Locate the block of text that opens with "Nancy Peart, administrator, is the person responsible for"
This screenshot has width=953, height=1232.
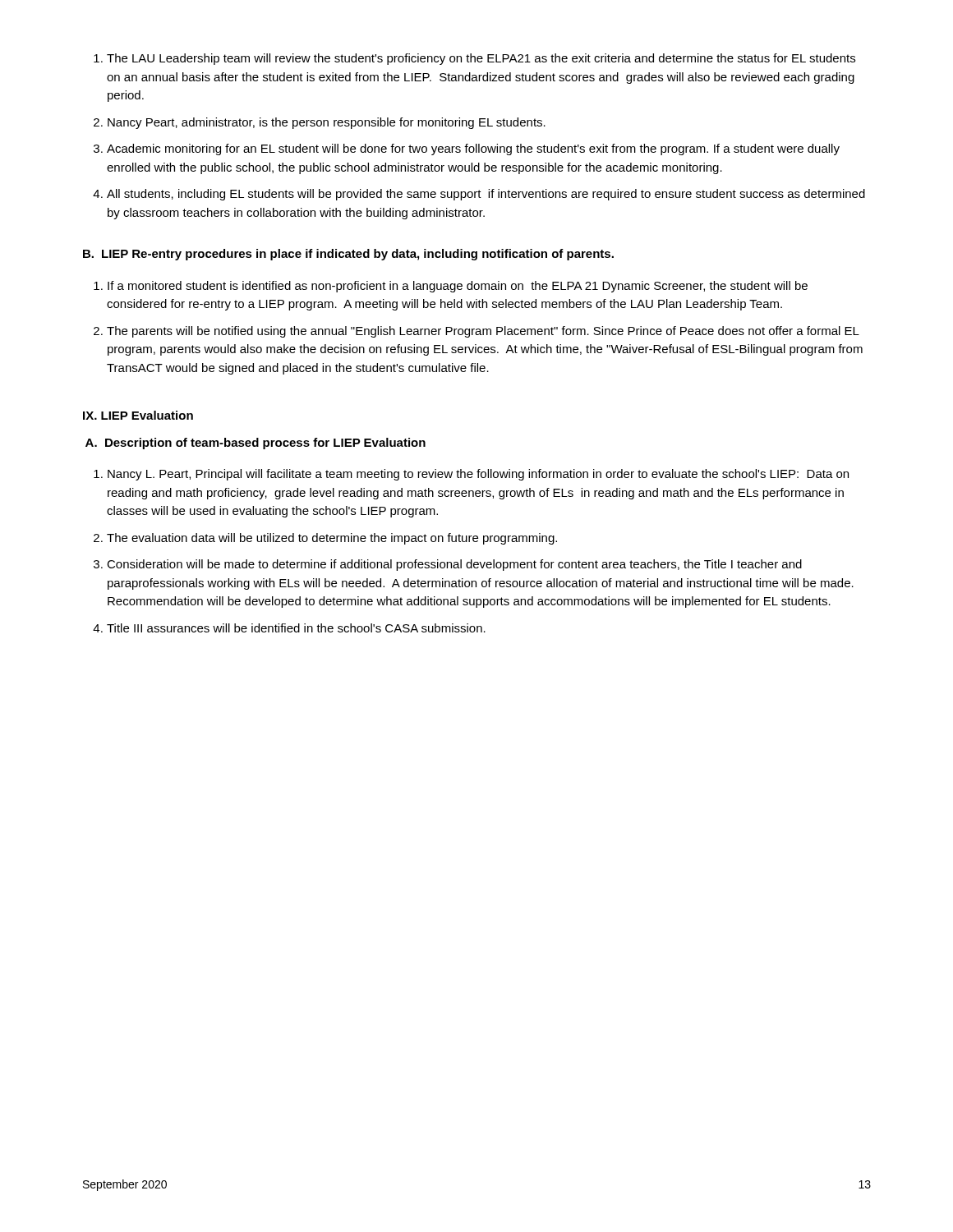[476, 122]
